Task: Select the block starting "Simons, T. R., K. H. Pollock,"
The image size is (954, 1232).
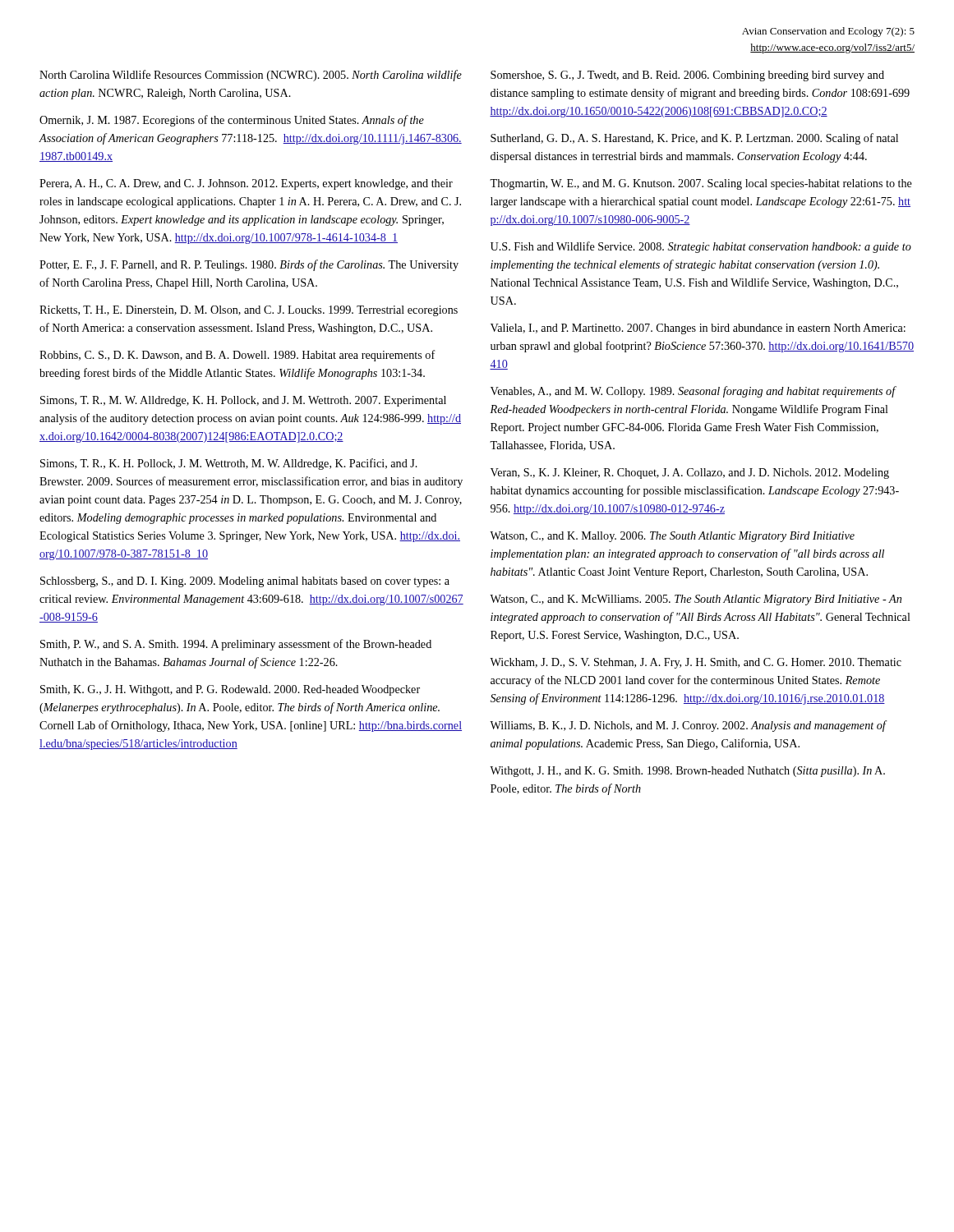Action: [x=251, y=508]
